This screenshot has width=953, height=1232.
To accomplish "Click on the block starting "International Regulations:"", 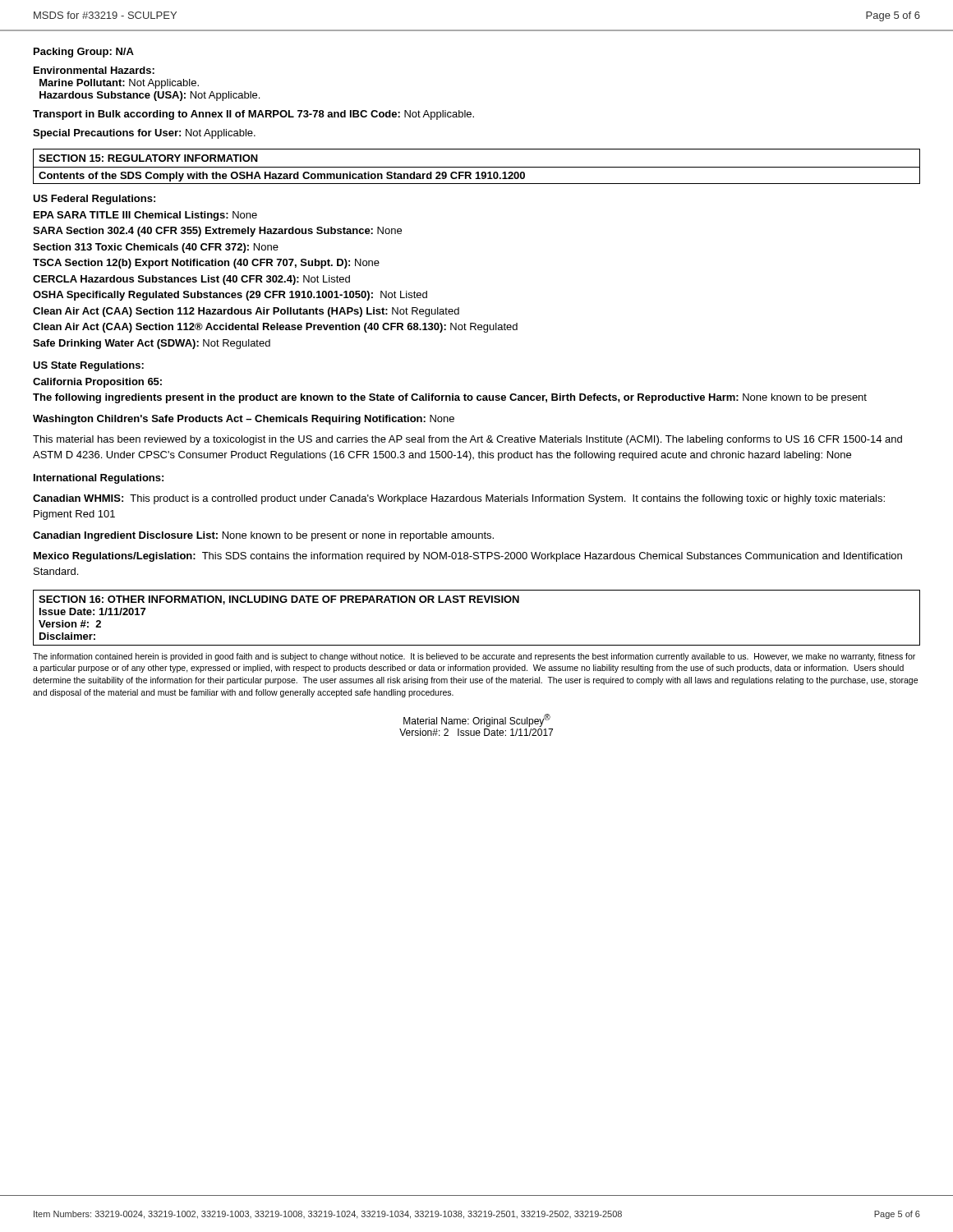I will [99, 477].
